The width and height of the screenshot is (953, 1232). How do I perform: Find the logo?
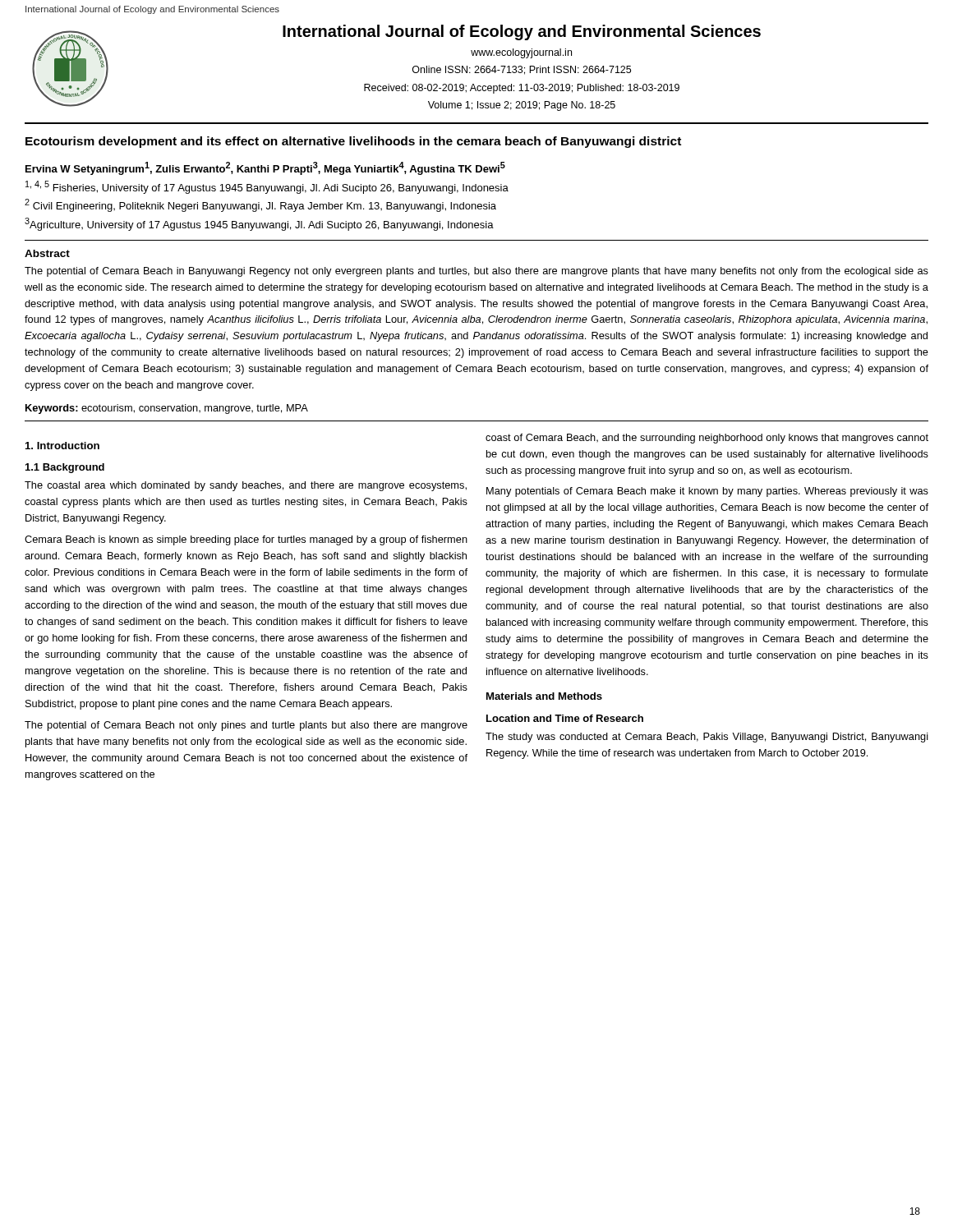70,68
